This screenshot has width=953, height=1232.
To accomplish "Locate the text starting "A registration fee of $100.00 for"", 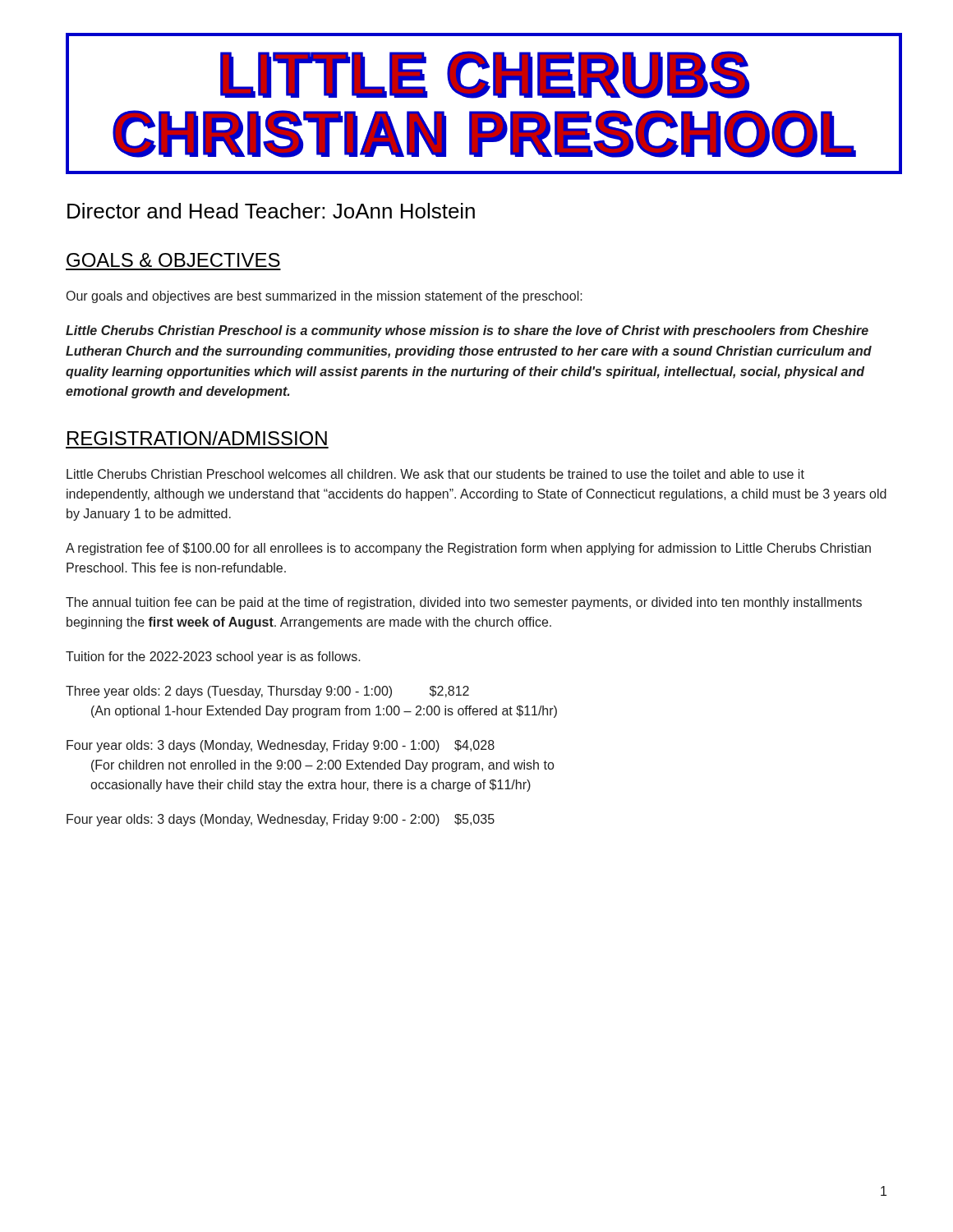I will coord(476,559).
